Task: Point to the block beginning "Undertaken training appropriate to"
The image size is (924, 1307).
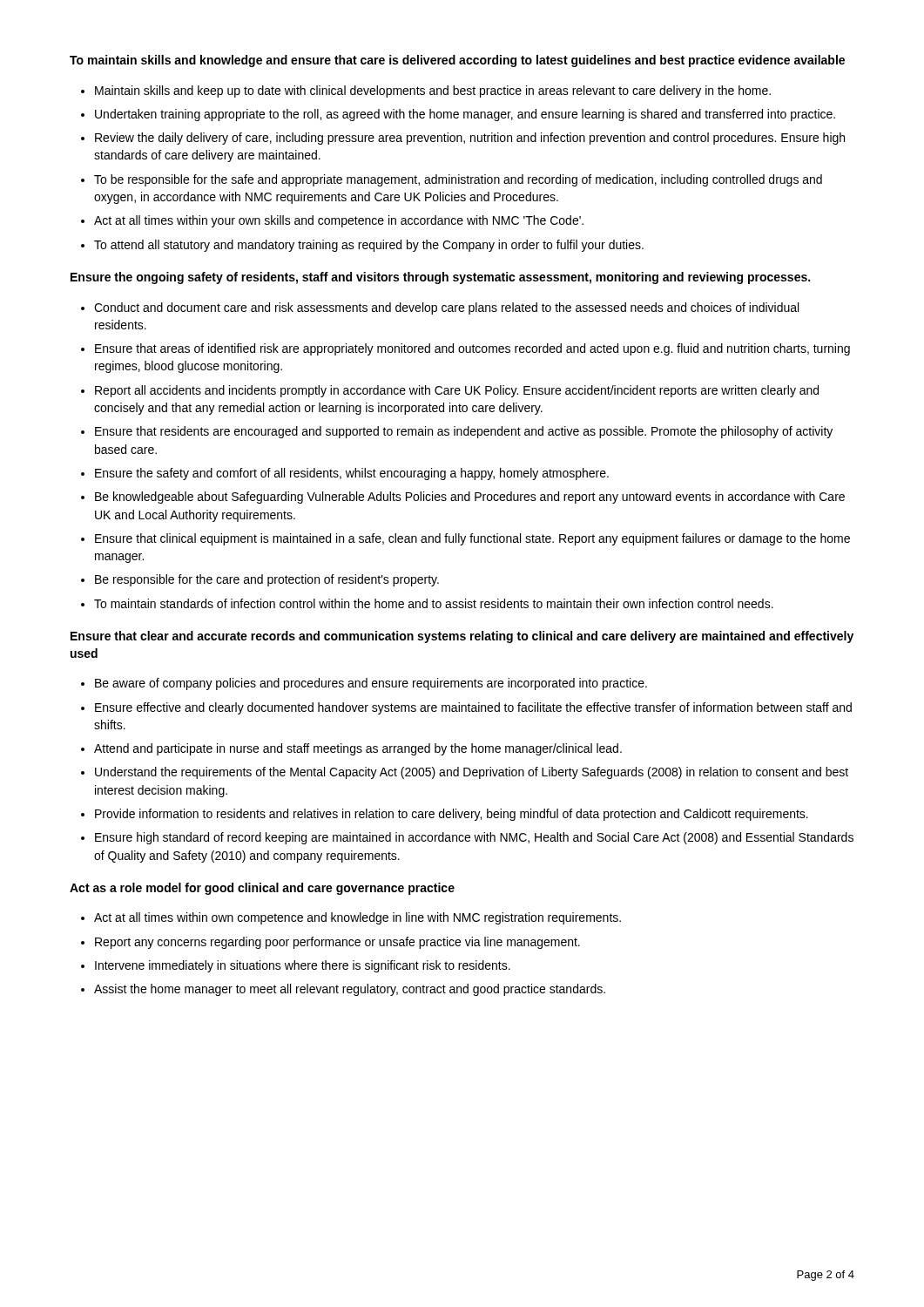Action: pyautogui.click(x=465, y=114)
